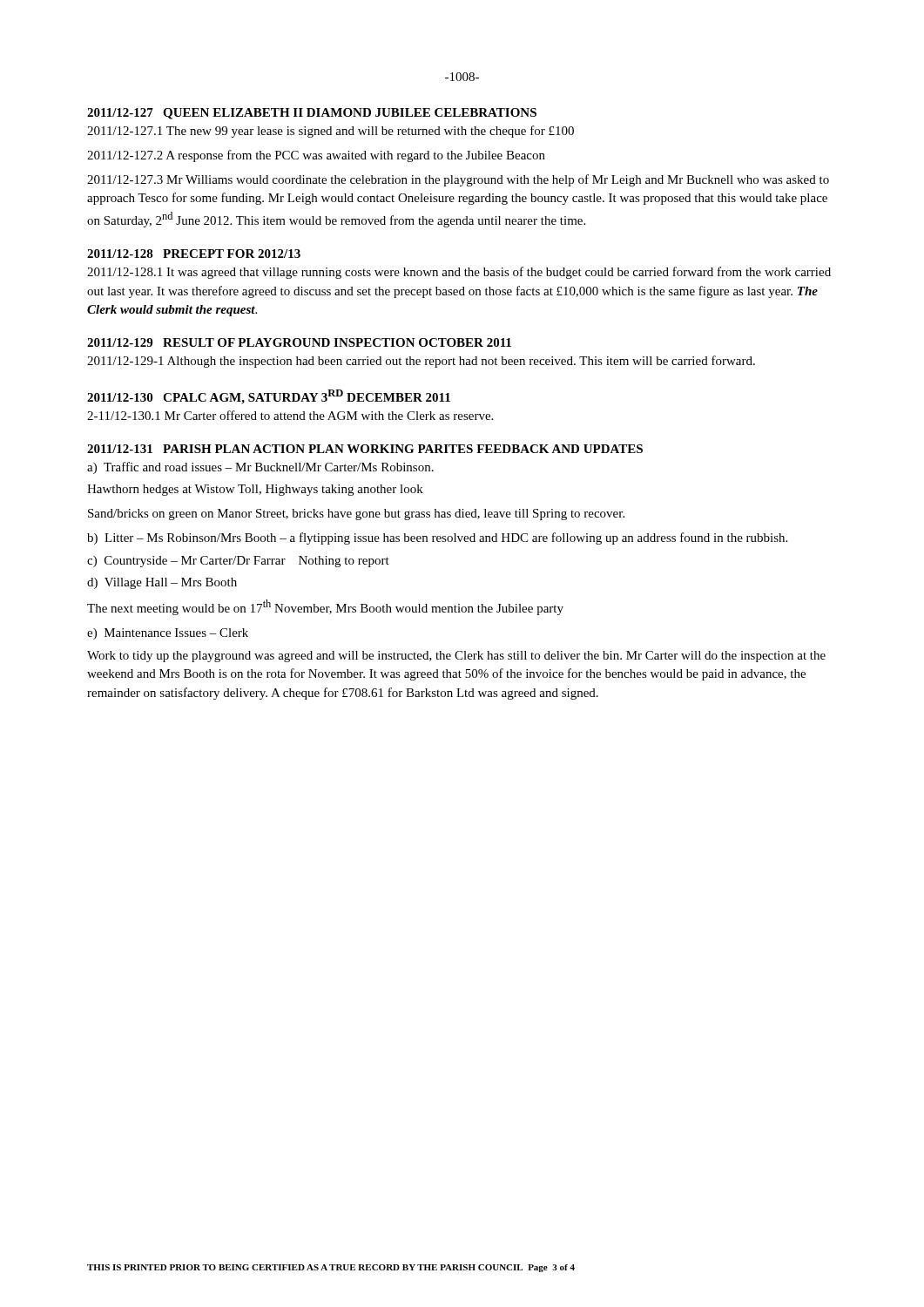The width and height of the screenshot is (924, 1307).
Task: Click on the text block with the text "The next meeting would be"
Action: [x=325, y=606]
